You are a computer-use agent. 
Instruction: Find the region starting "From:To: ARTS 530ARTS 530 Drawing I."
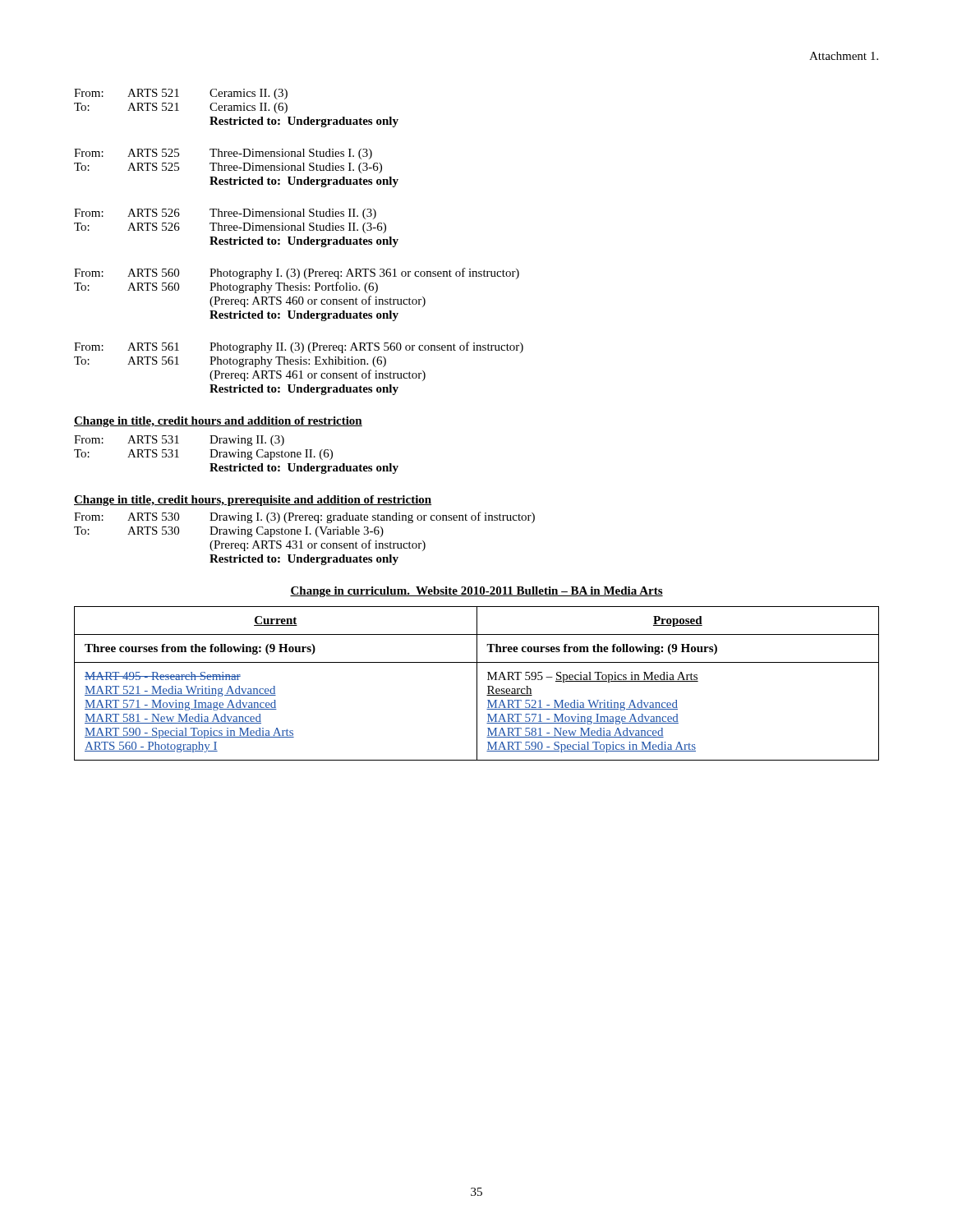[x=304, y=517]
